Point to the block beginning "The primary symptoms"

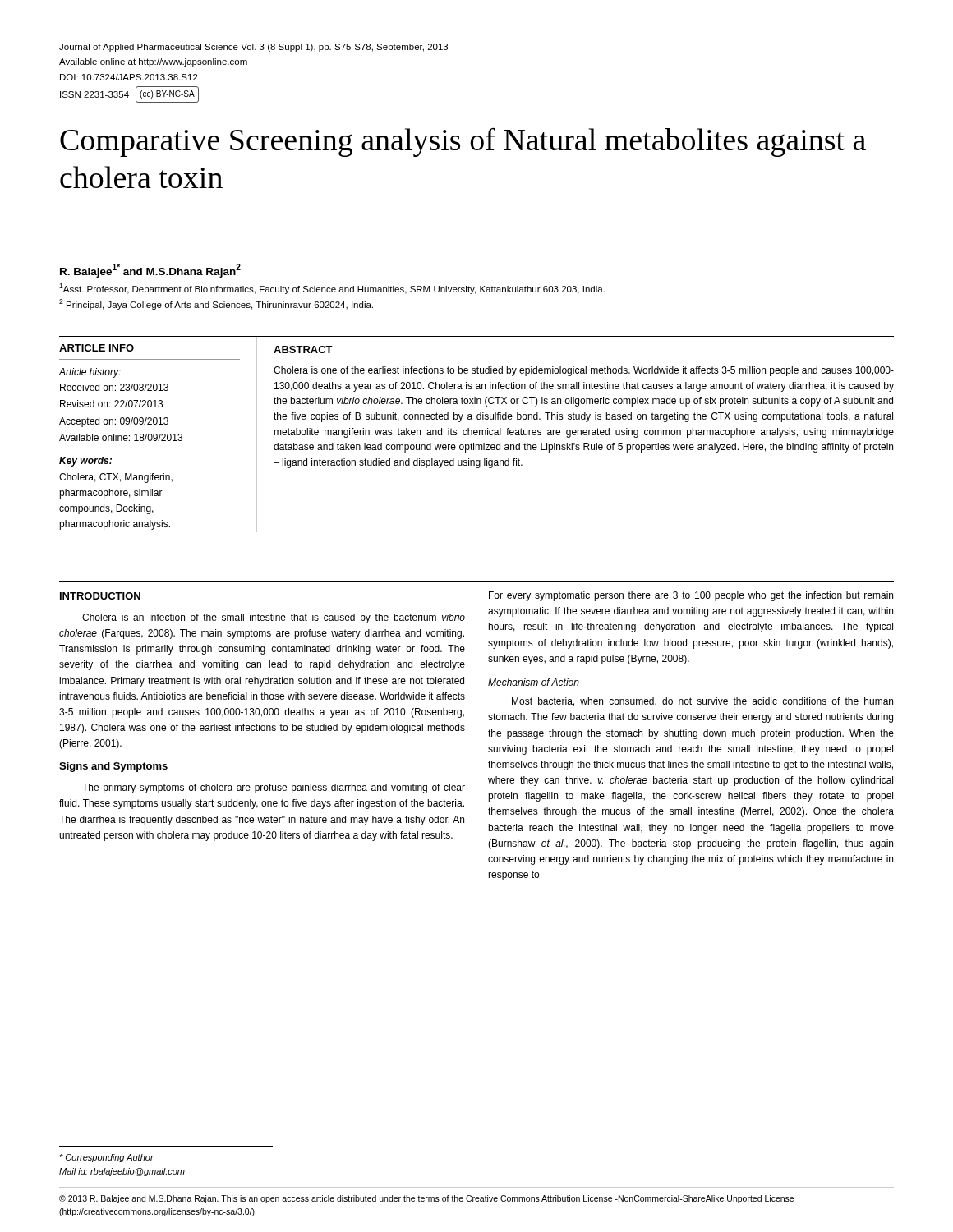pyautogui.click(x=262, y=812)
